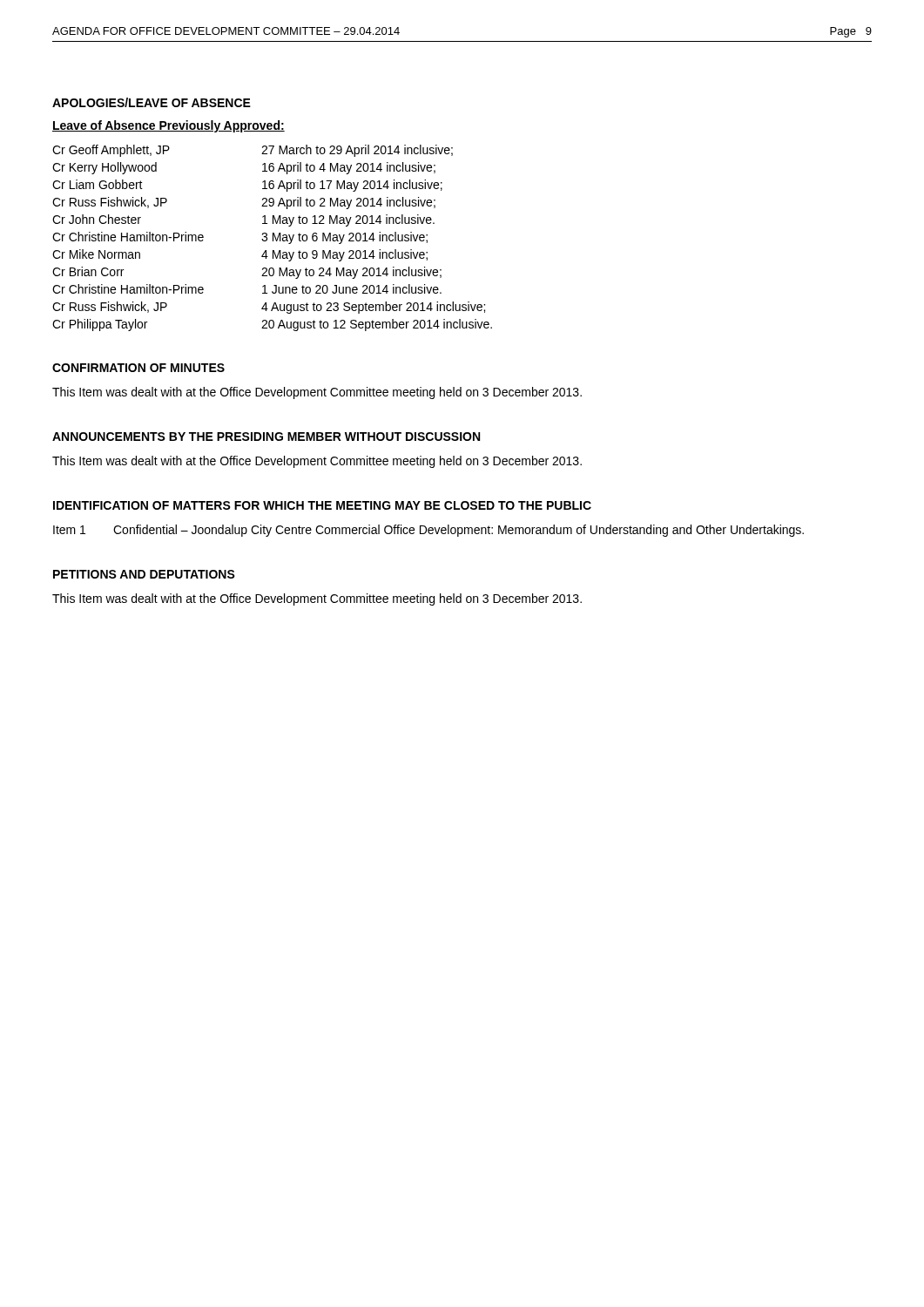This screenshot has width=924, height=1307.
Task: Locate the section header with the text "APOLOGIES/LEAVE OF ABSENCE"
Action: [152, 103]
